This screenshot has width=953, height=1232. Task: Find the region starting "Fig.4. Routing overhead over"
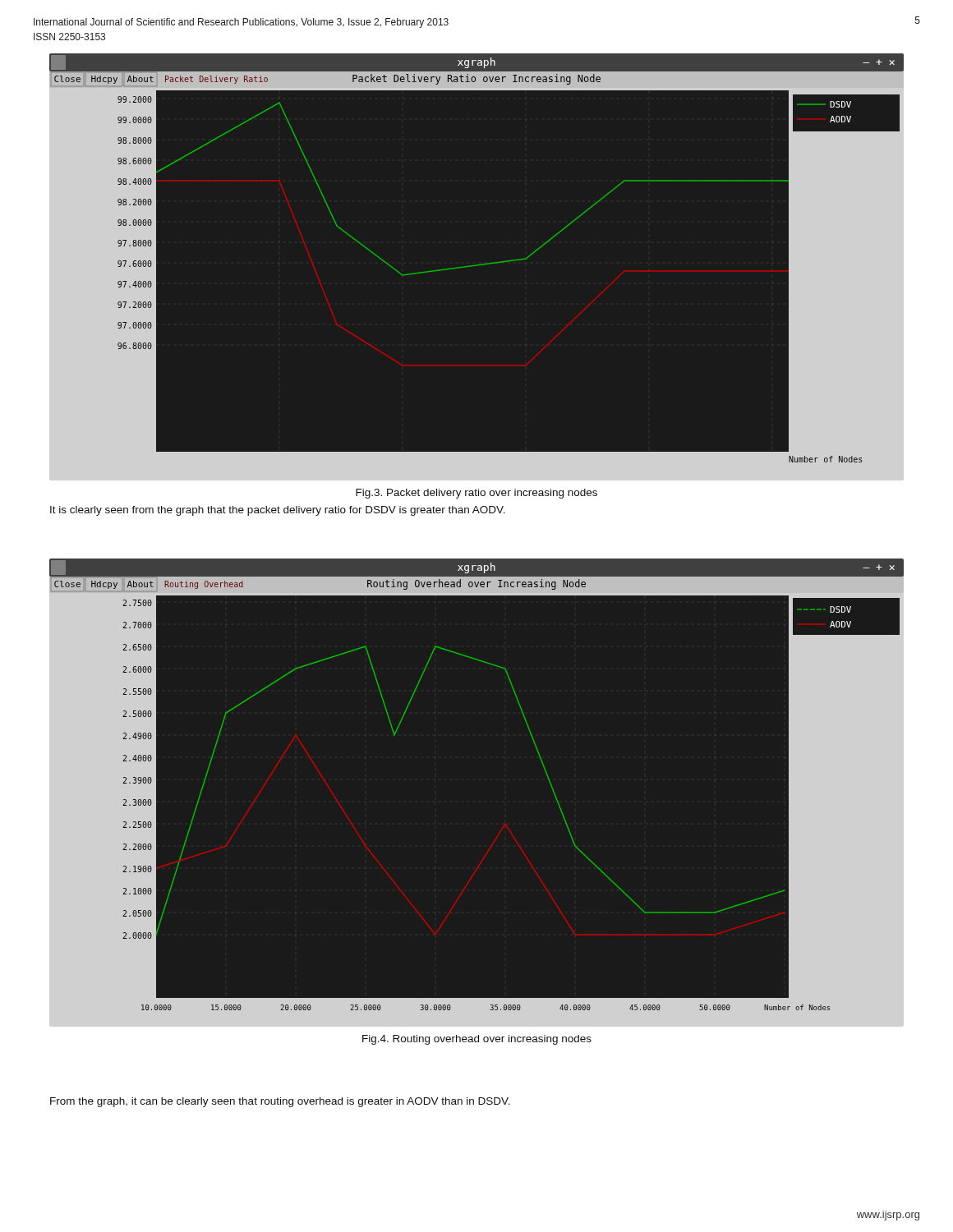[x=476, y=1039]
